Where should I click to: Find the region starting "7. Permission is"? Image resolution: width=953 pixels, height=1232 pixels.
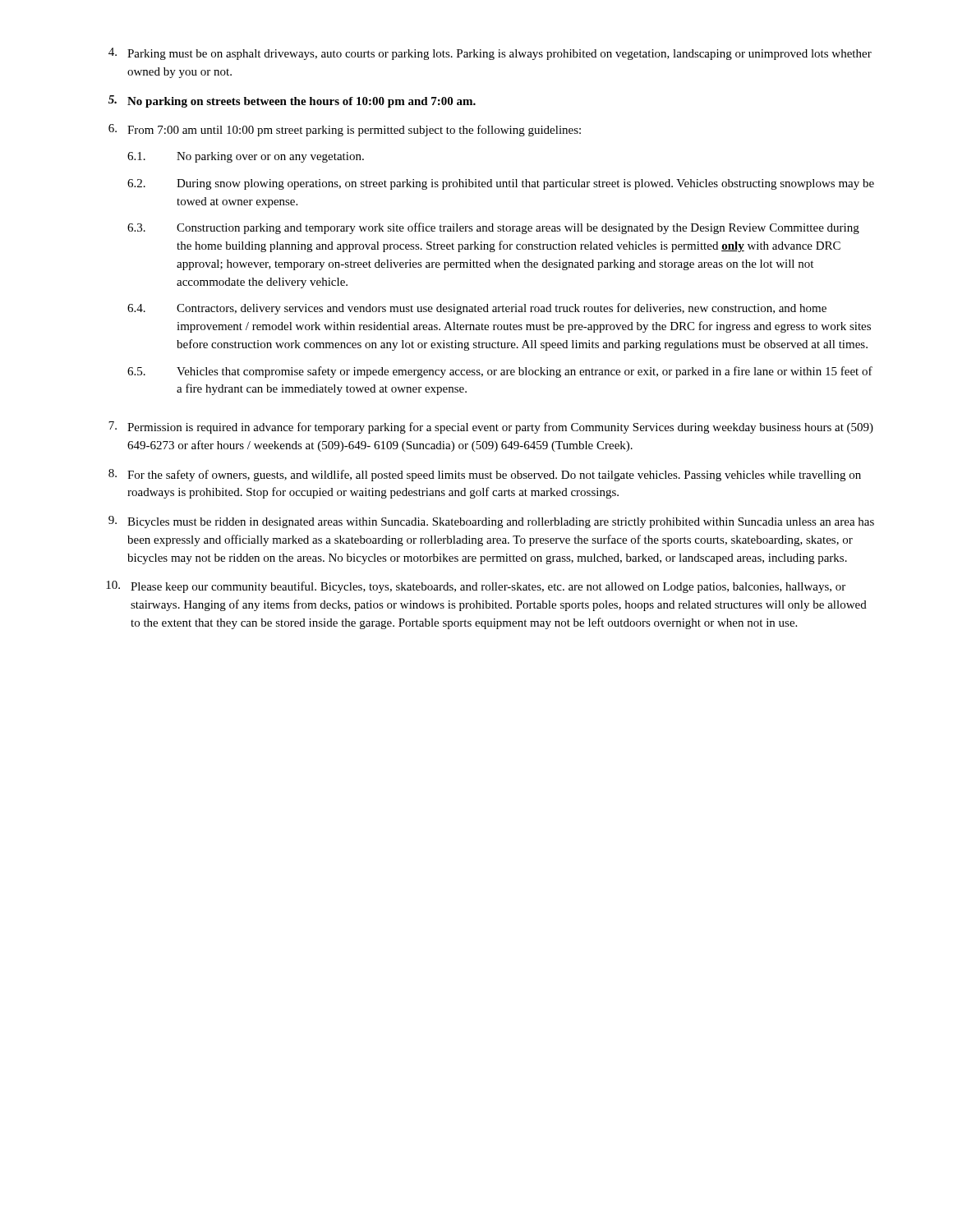click(x=476, y=437)
